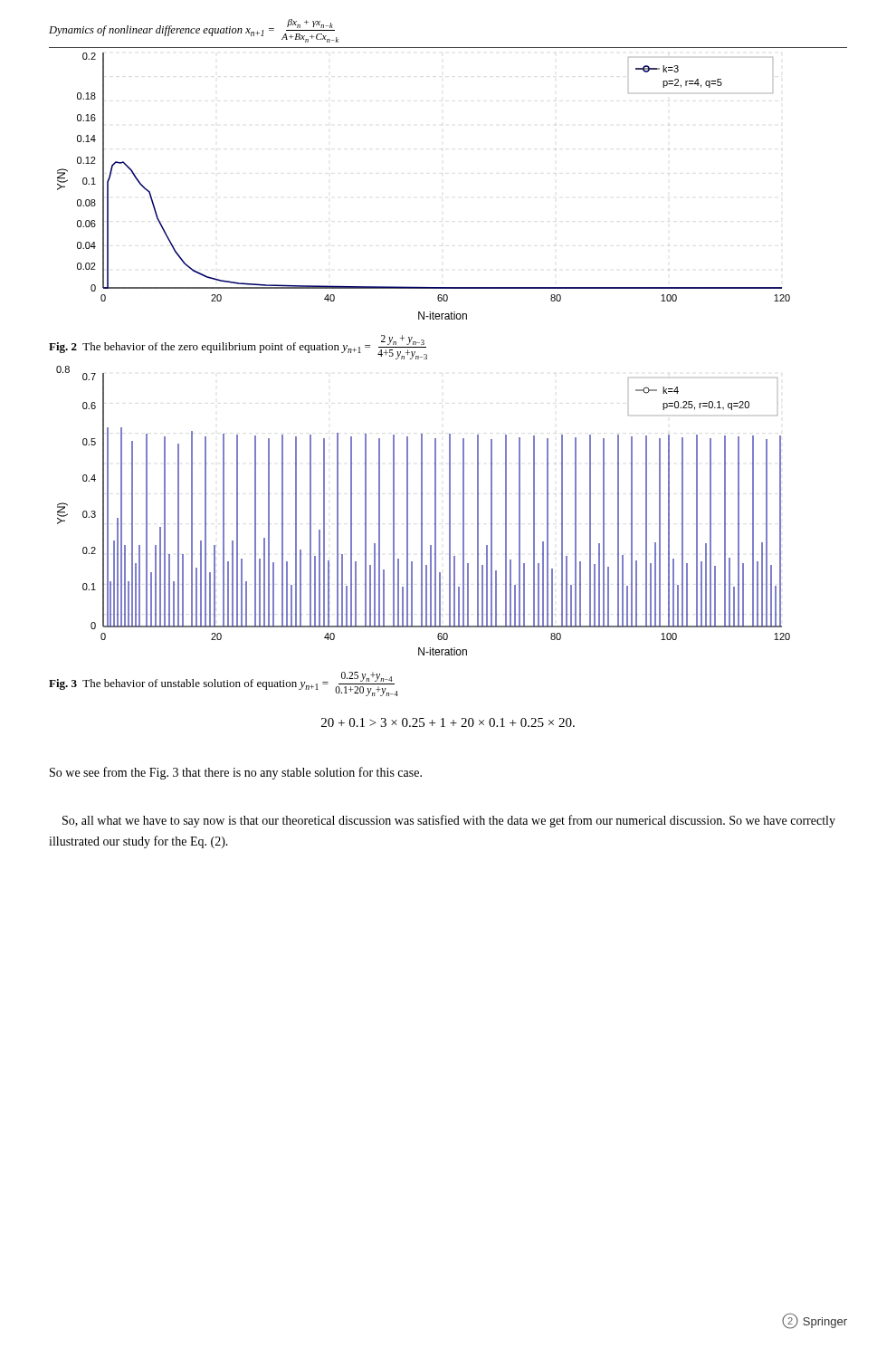
Task: Find the text block with the text "So we see"
Action: (236, 773)
